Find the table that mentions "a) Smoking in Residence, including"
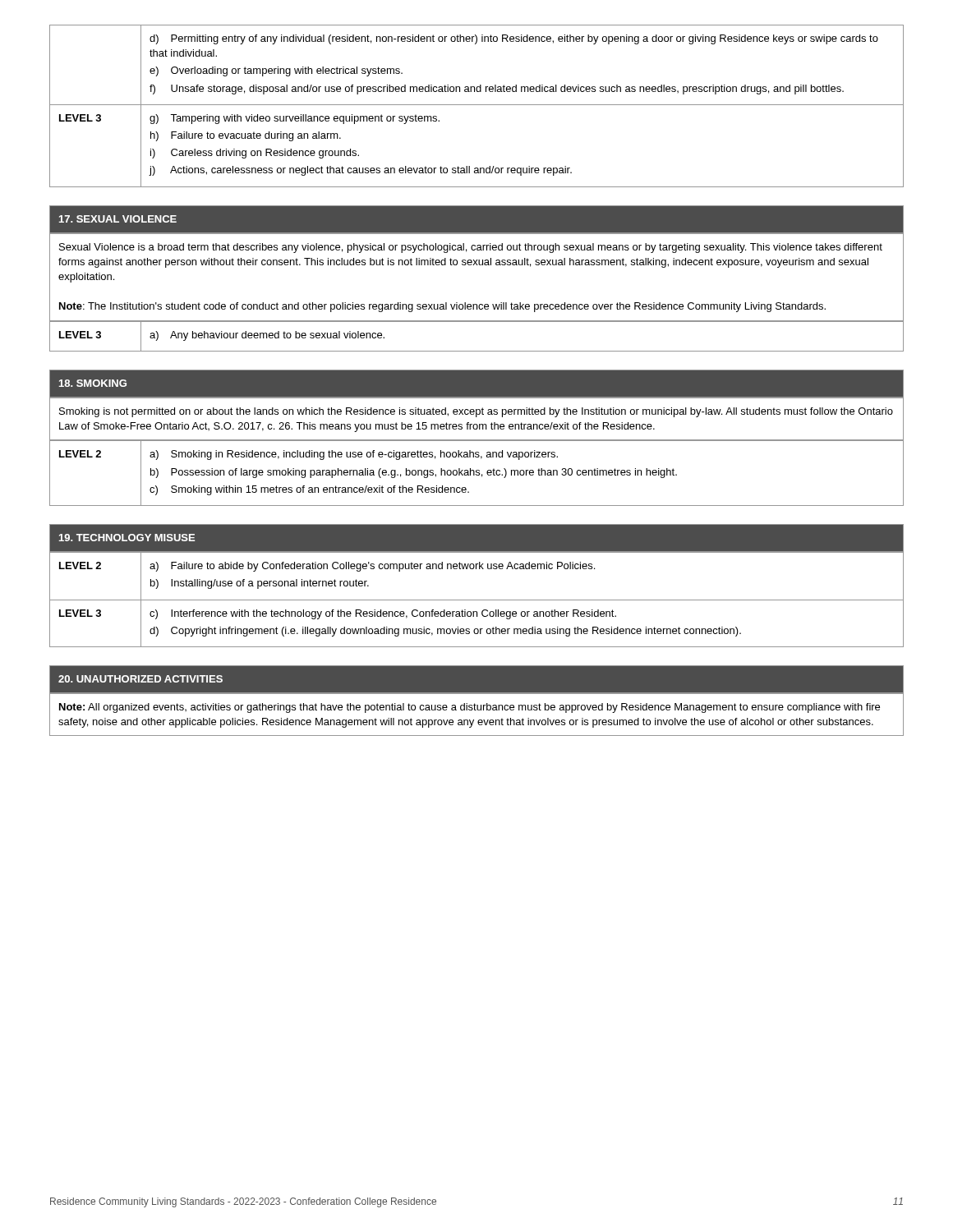 (476, 473)
